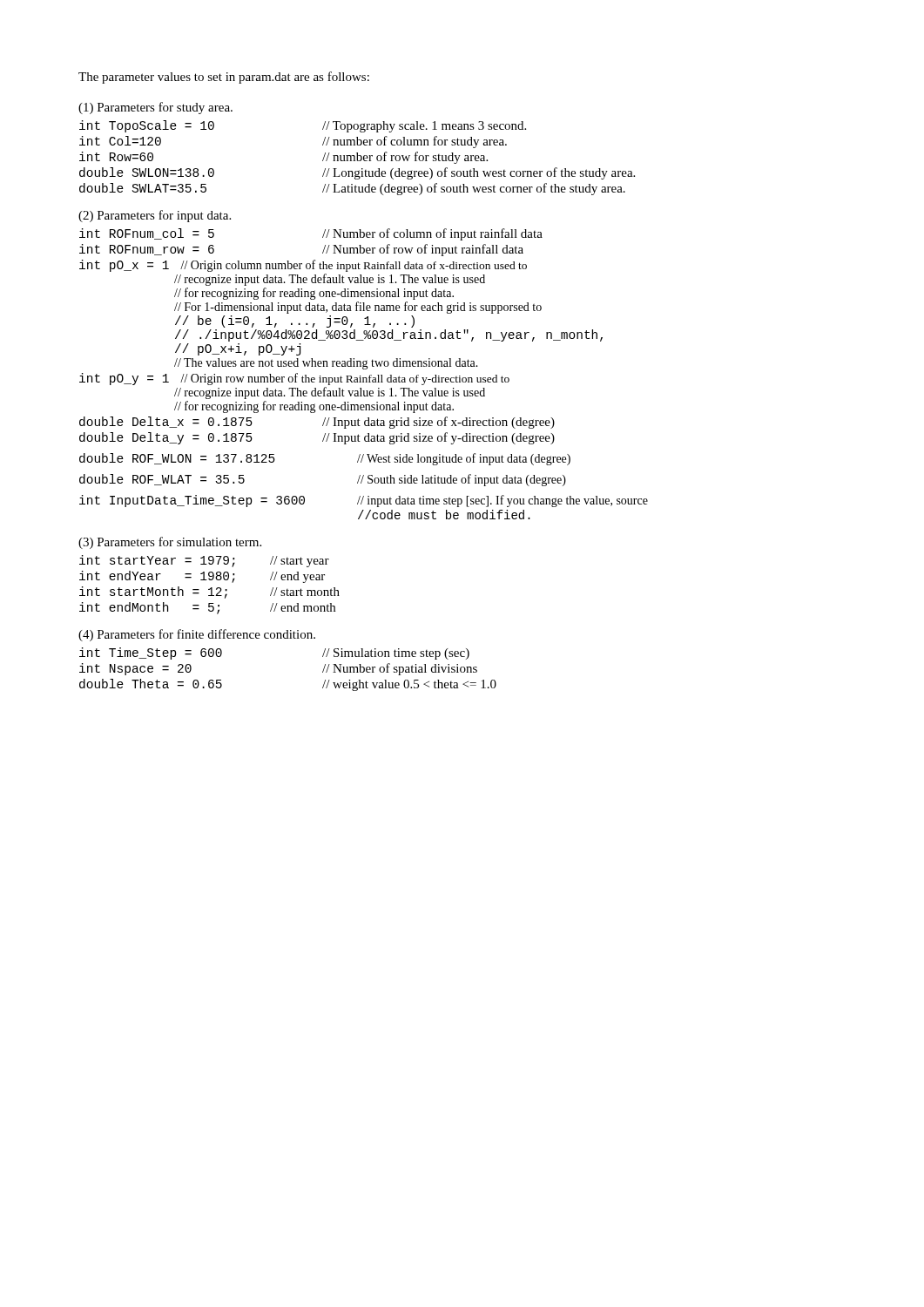Select the list item with the text "int startYear = 1979; // start year"
This screenshot has height=1307, width=924.
204,561
